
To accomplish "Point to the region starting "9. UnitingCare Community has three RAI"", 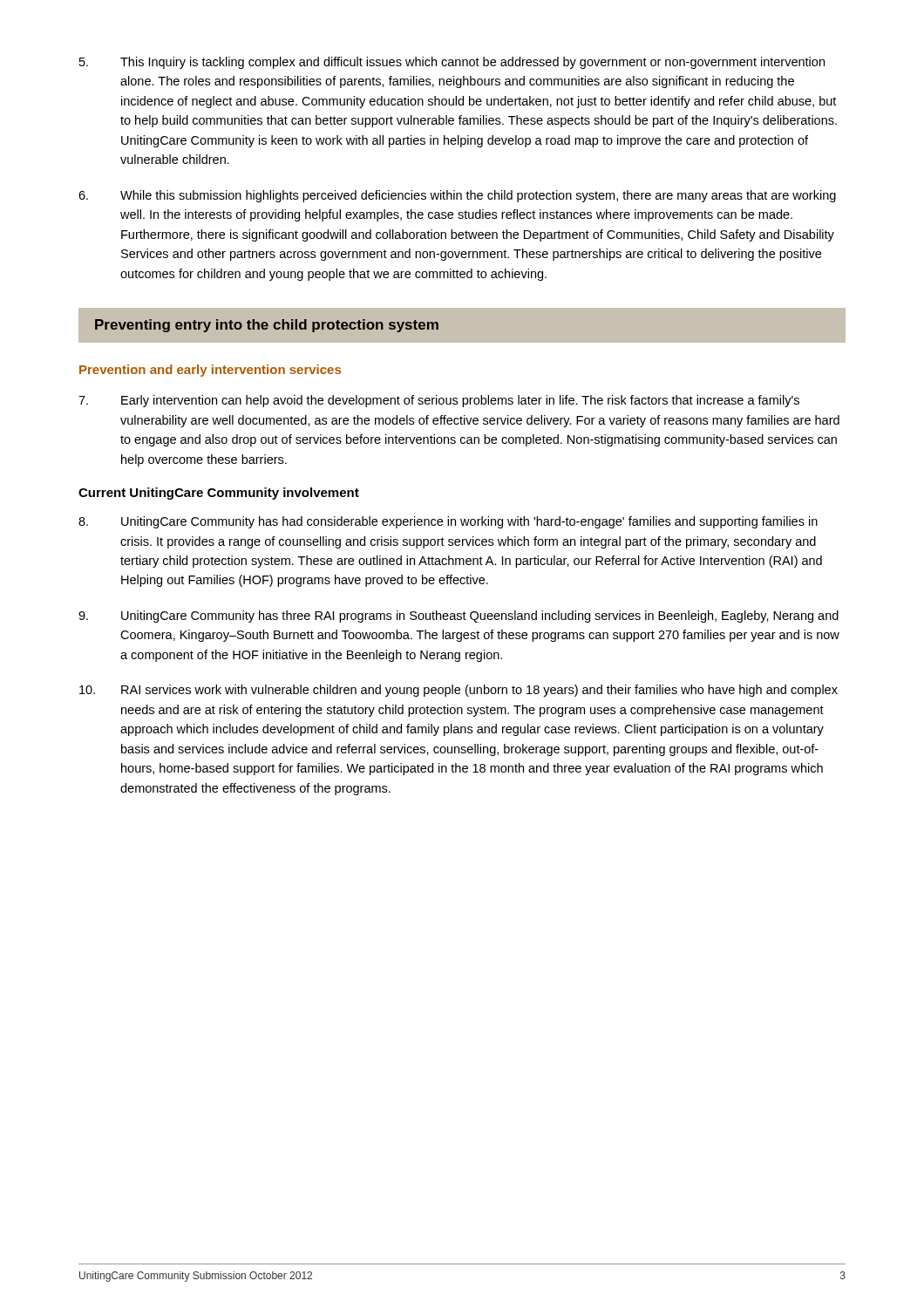I will coord(462,635).
